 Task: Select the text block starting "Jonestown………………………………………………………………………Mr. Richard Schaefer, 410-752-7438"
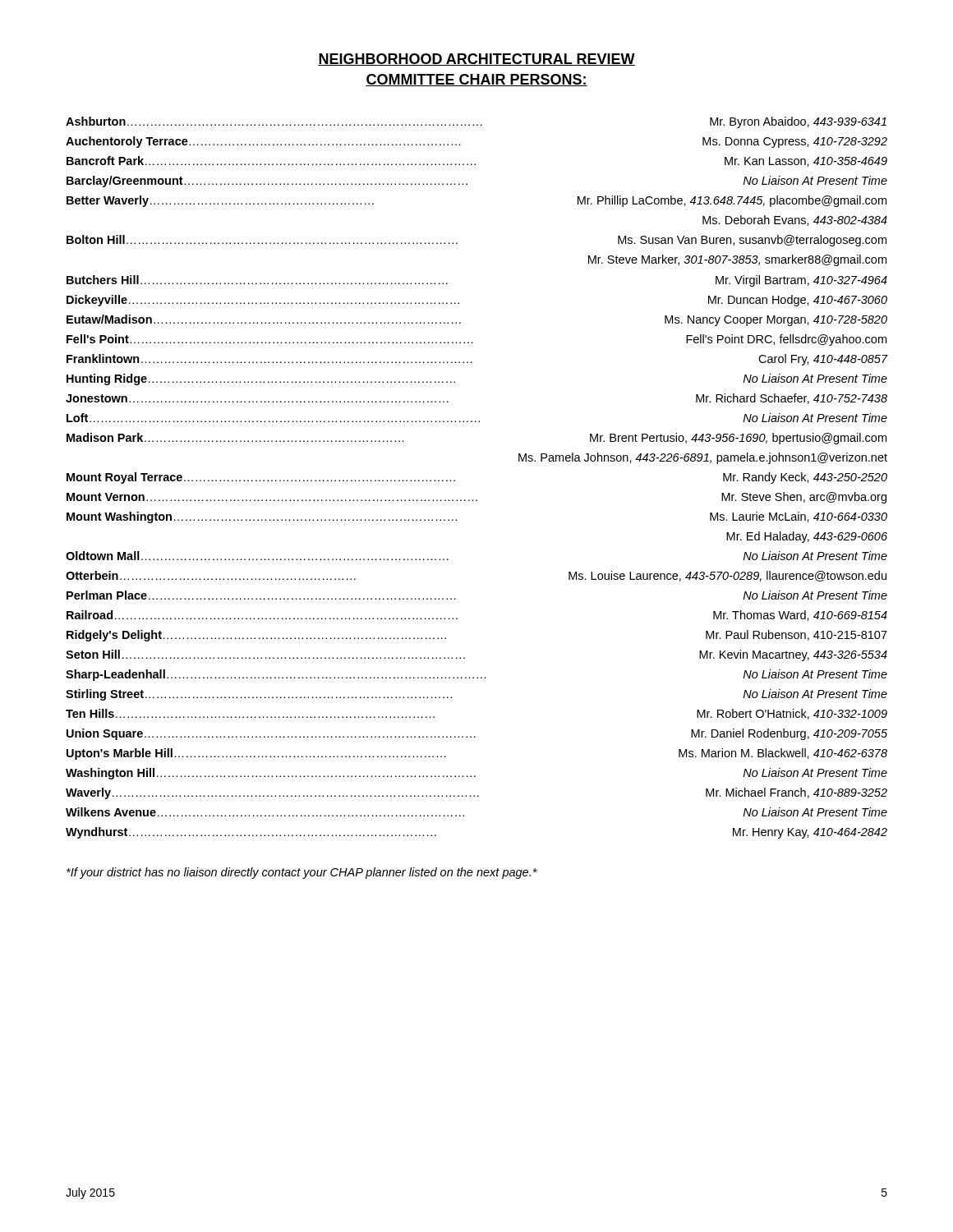coord(93,399)
